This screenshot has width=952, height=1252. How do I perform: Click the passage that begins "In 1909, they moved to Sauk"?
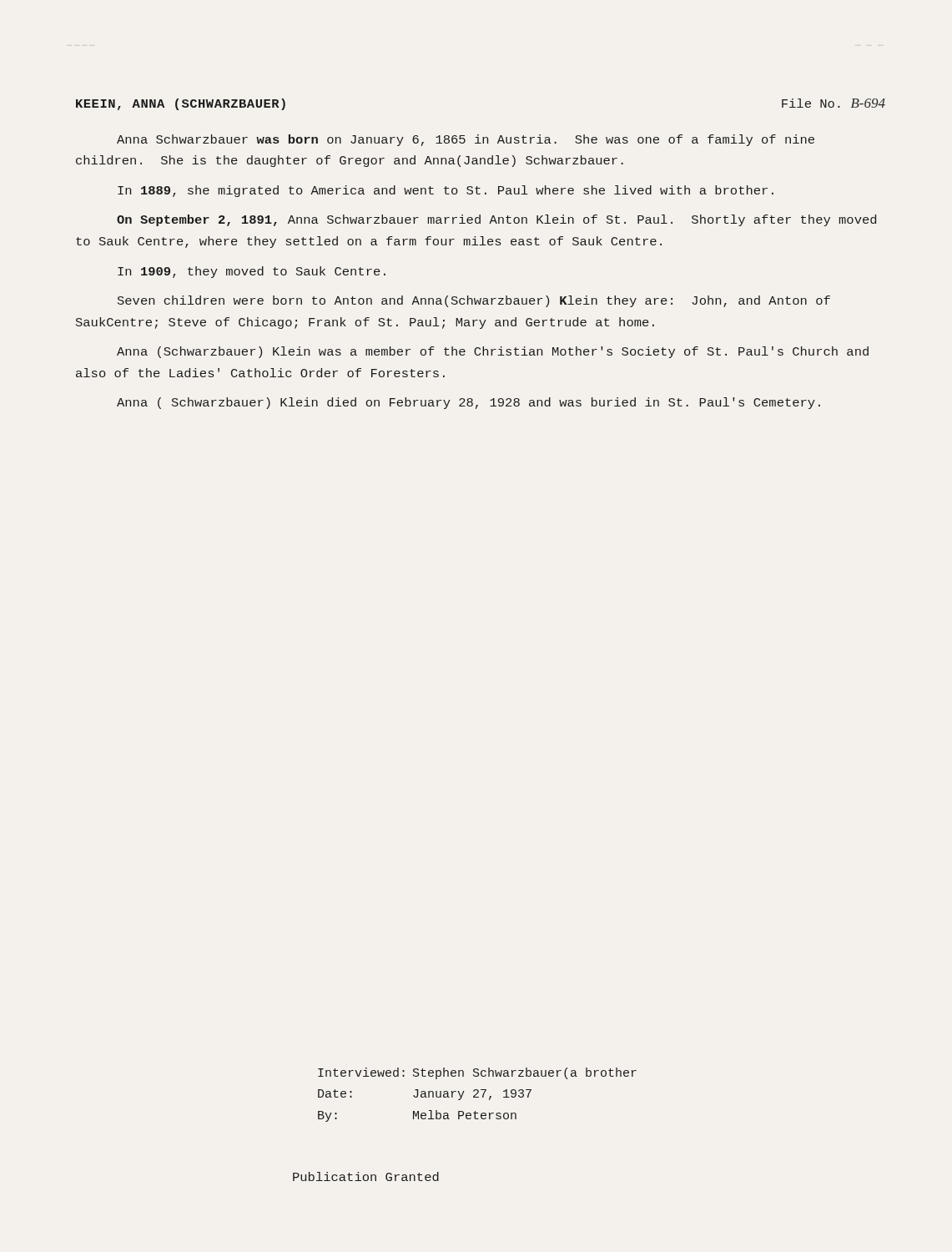(252, 272)
